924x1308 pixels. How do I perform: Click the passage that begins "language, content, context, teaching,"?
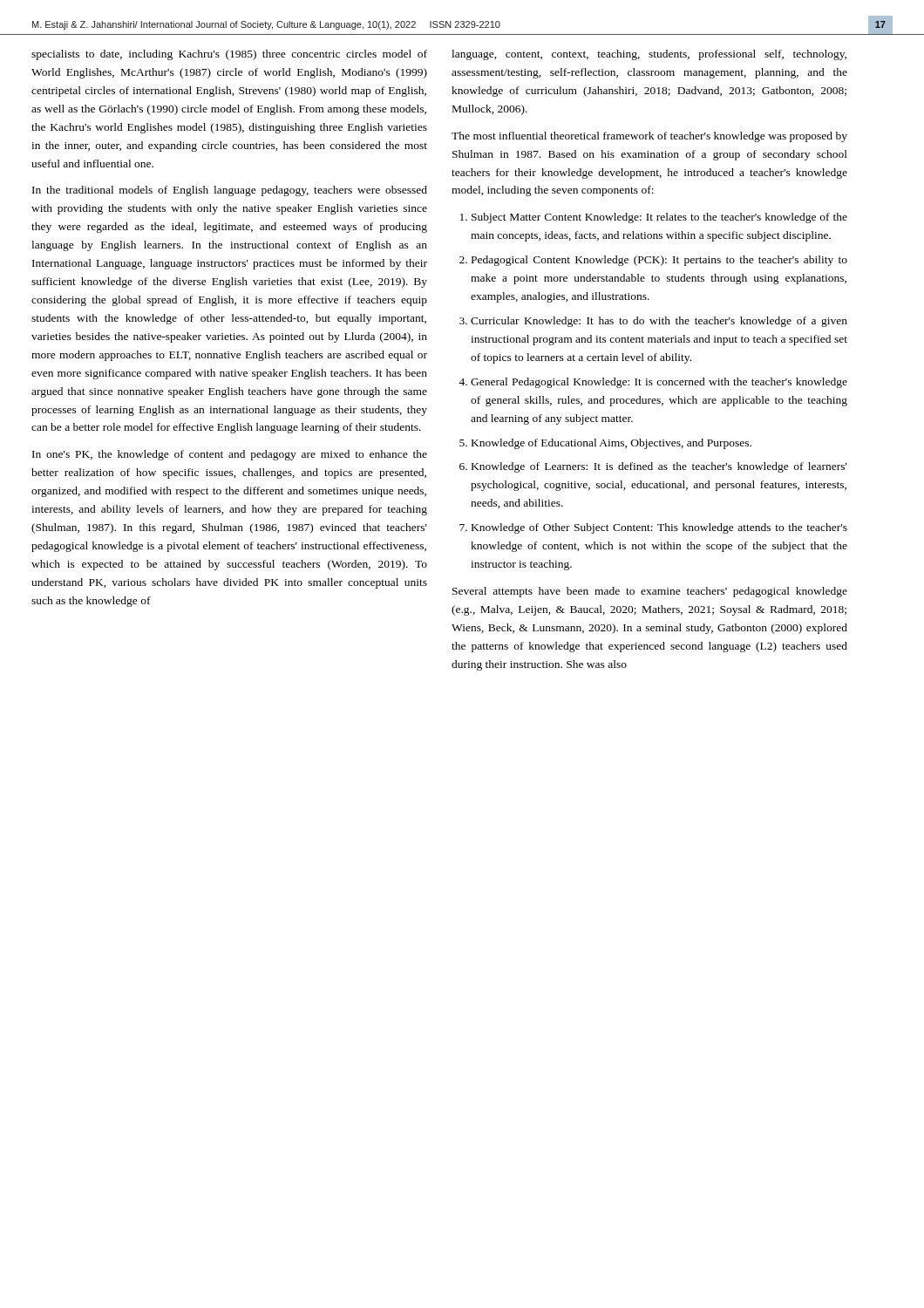pyautogui.click(x=649, y=82)
